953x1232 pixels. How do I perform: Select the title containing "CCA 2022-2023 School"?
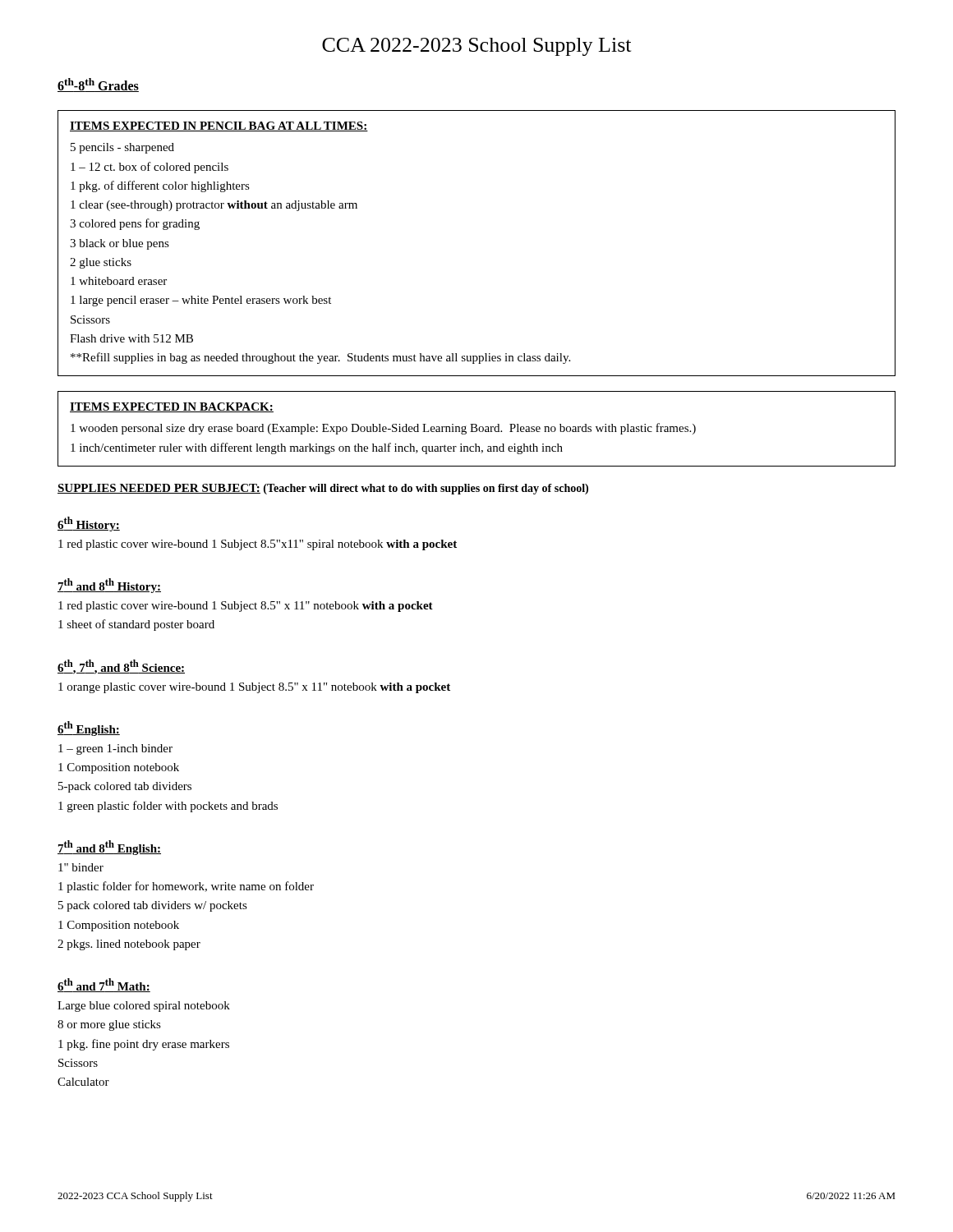476,45
